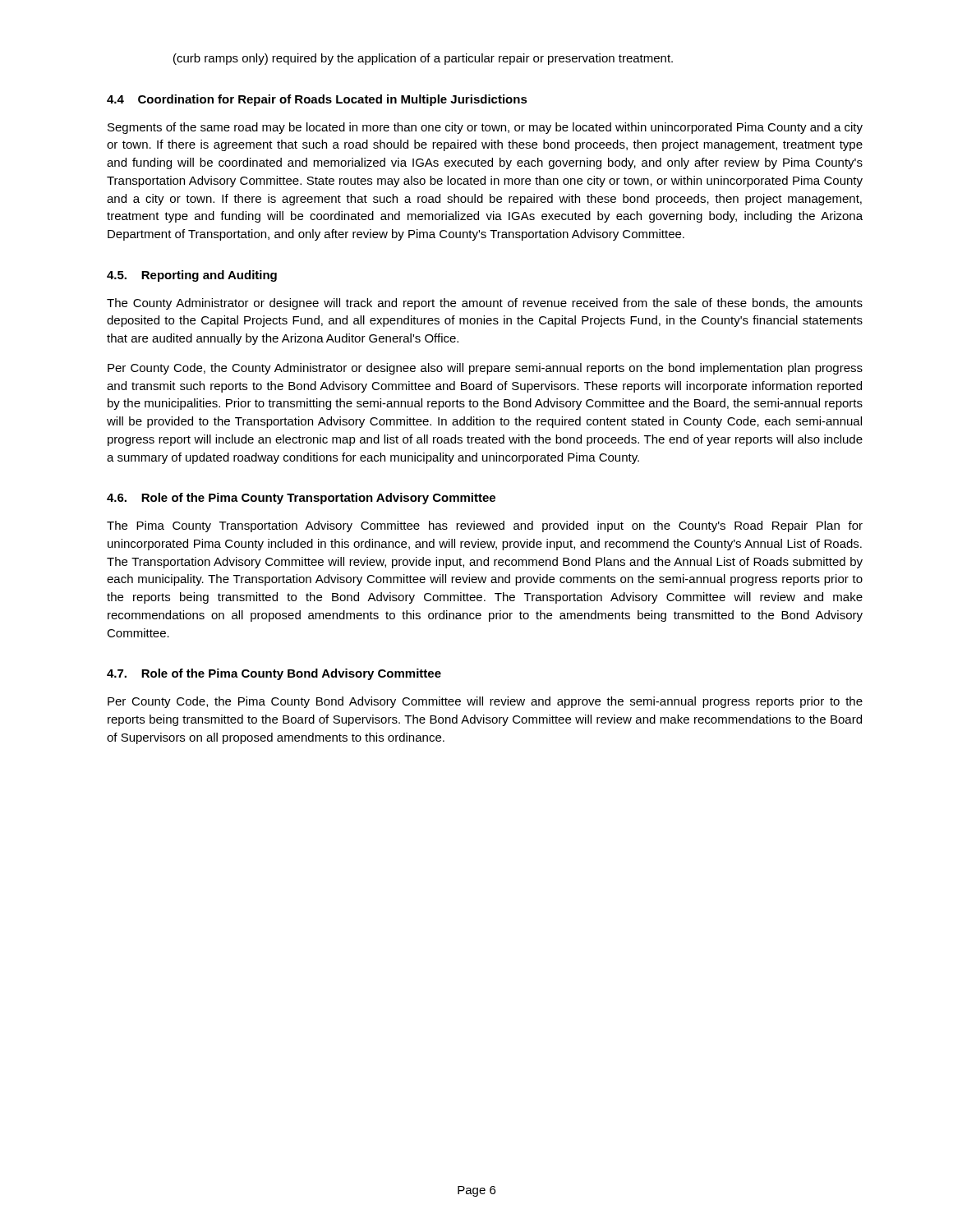Where is the section header that starts "4.6. Role of the Pima"?

click(301, 498)
